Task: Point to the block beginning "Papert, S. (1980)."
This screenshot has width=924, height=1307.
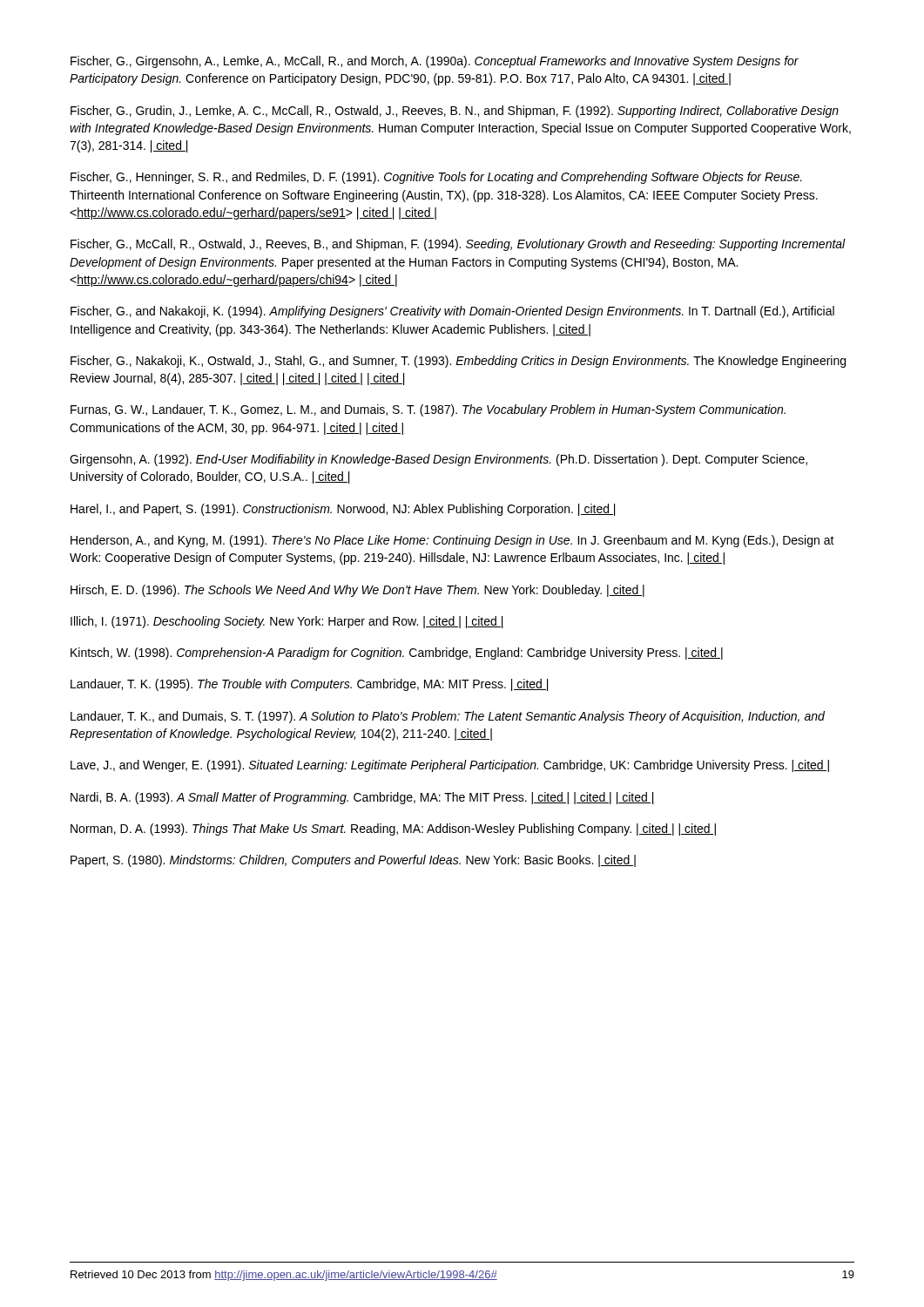Action: [353, 860]
